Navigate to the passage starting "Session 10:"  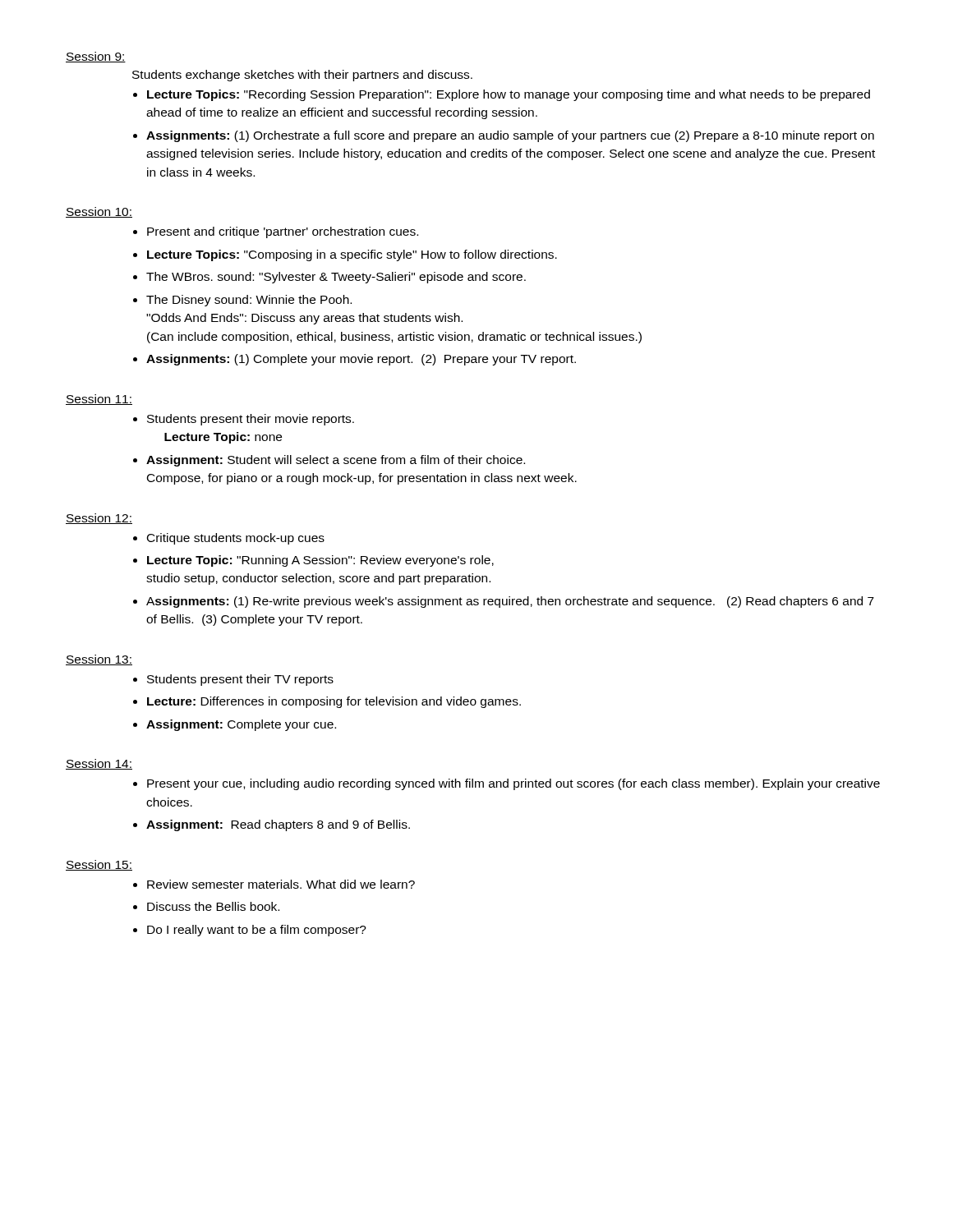99,212
